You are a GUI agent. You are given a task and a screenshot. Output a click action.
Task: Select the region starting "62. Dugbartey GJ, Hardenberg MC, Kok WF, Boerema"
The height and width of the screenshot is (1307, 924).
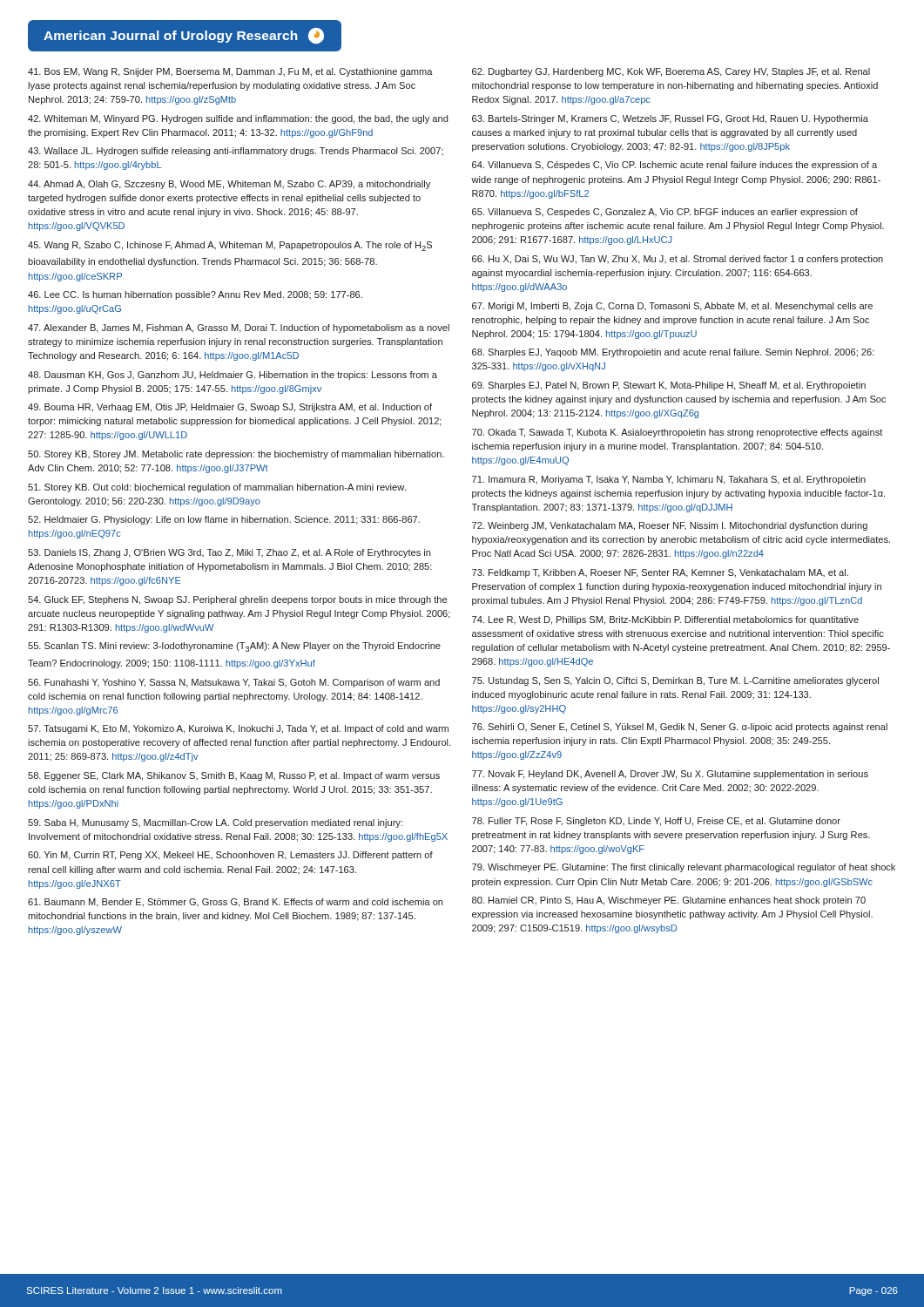point(675,85)
